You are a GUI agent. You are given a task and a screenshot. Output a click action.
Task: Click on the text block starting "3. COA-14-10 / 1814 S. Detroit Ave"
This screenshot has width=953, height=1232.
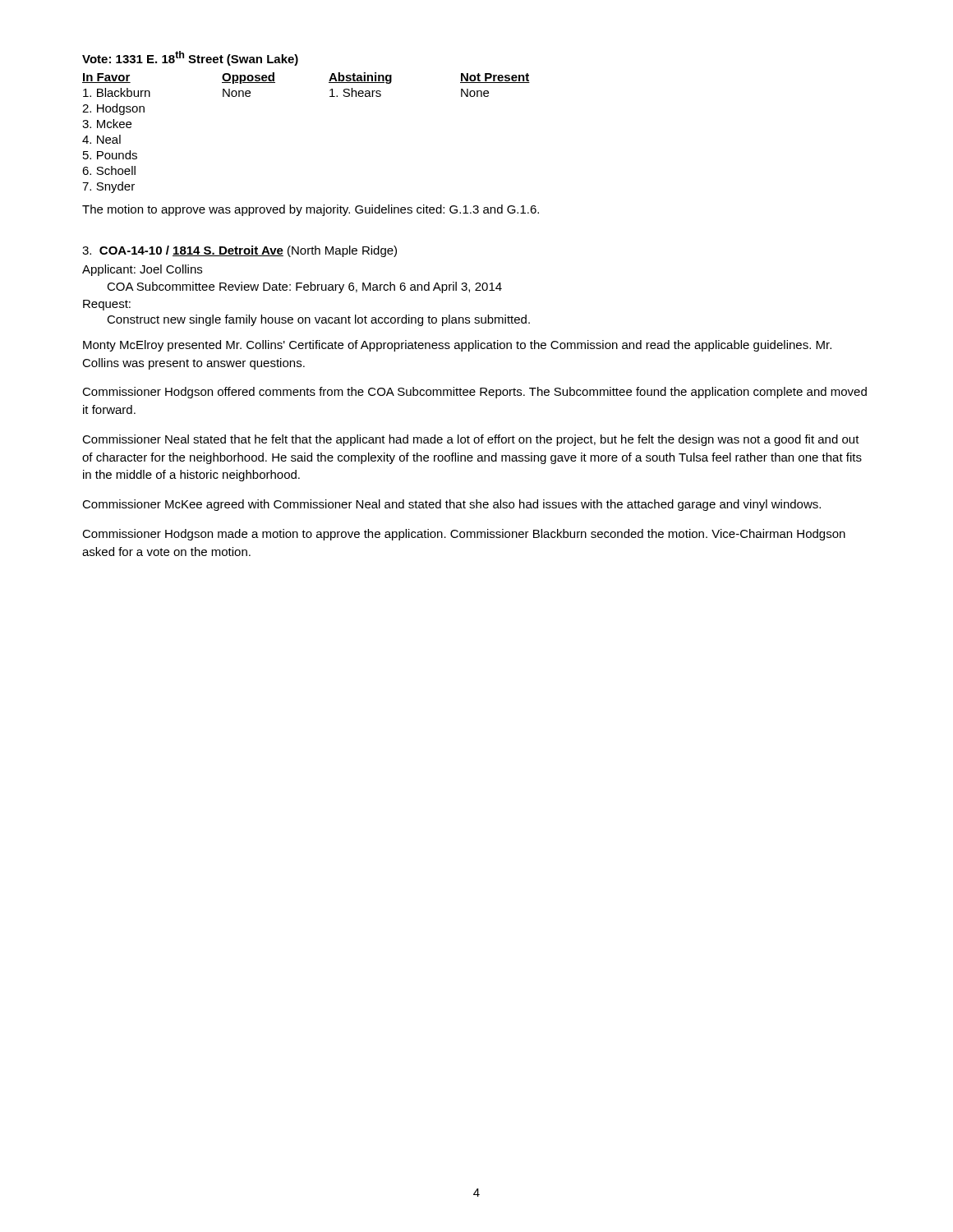[x=240, y=250]
